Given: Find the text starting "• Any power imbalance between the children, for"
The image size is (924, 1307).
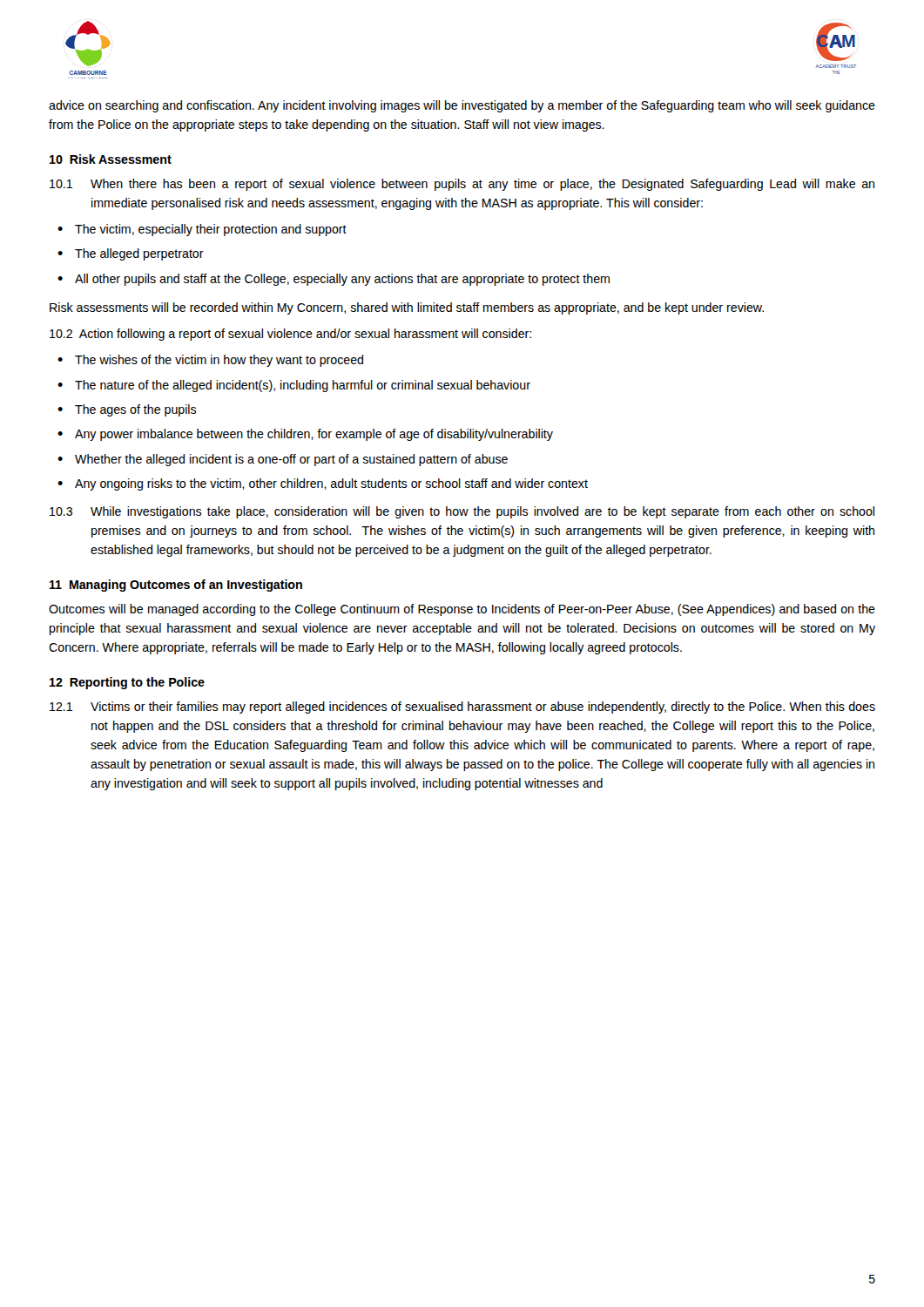Looking at the screenshot, I should [x=466, y=435].
